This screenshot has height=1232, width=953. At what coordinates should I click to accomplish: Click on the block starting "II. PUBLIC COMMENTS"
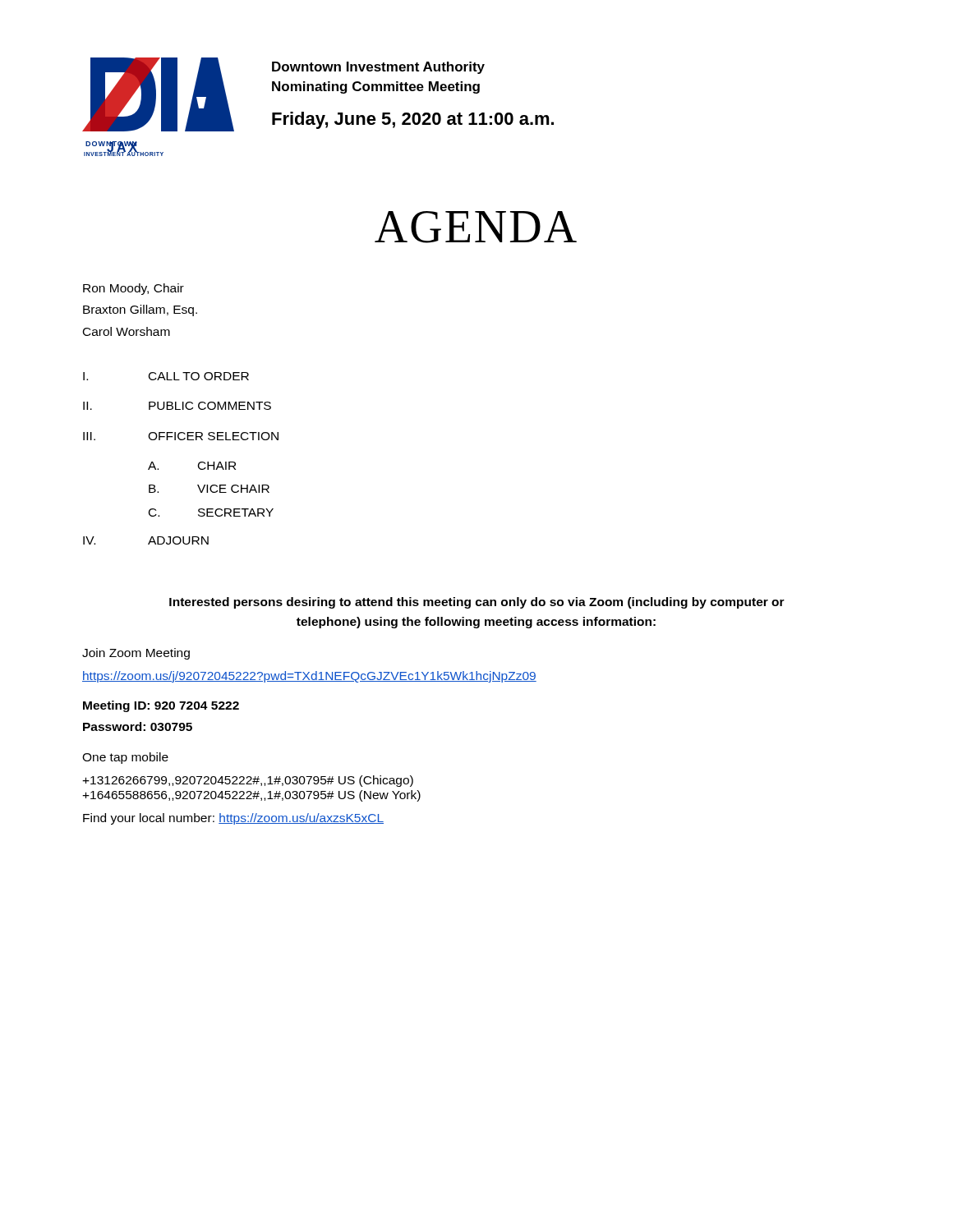point(177,406)
